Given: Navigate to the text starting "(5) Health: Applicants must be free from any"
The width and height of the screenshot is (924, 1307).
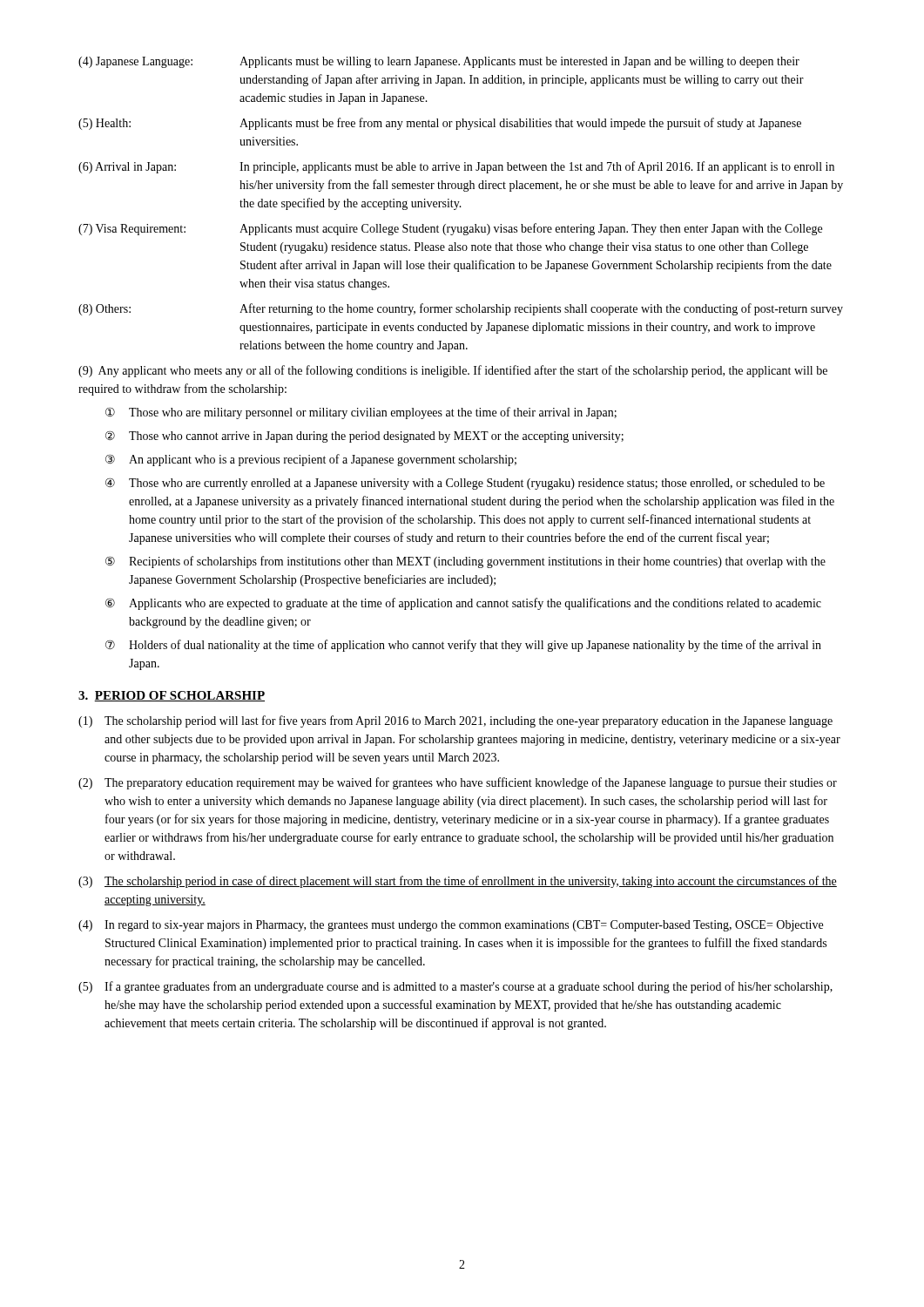Looking at the screenshot, I should (x=462, y=132).
